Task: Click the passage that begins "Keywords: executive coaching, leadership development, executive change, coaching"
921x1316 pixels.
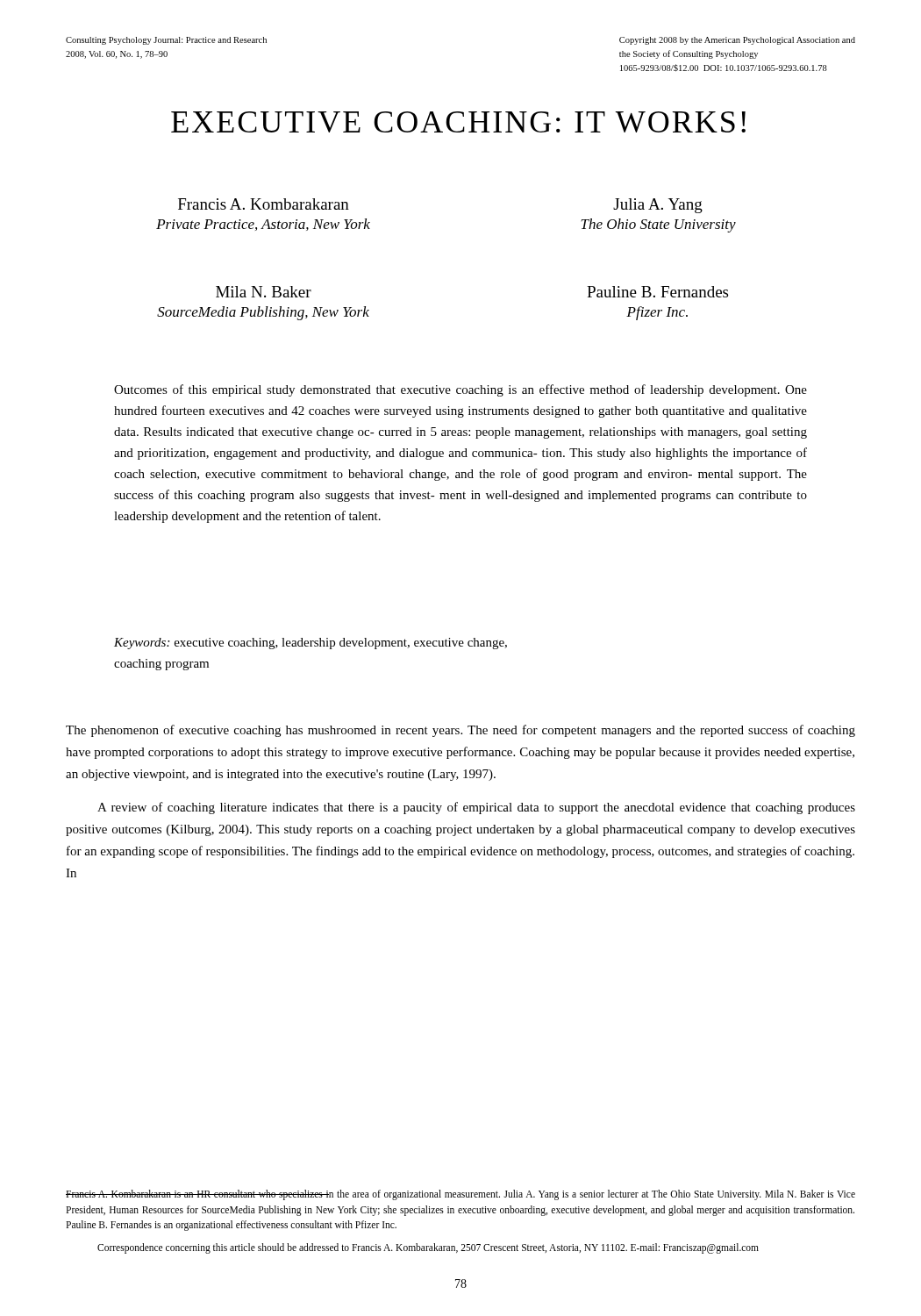Action: [x=311, y=653]
